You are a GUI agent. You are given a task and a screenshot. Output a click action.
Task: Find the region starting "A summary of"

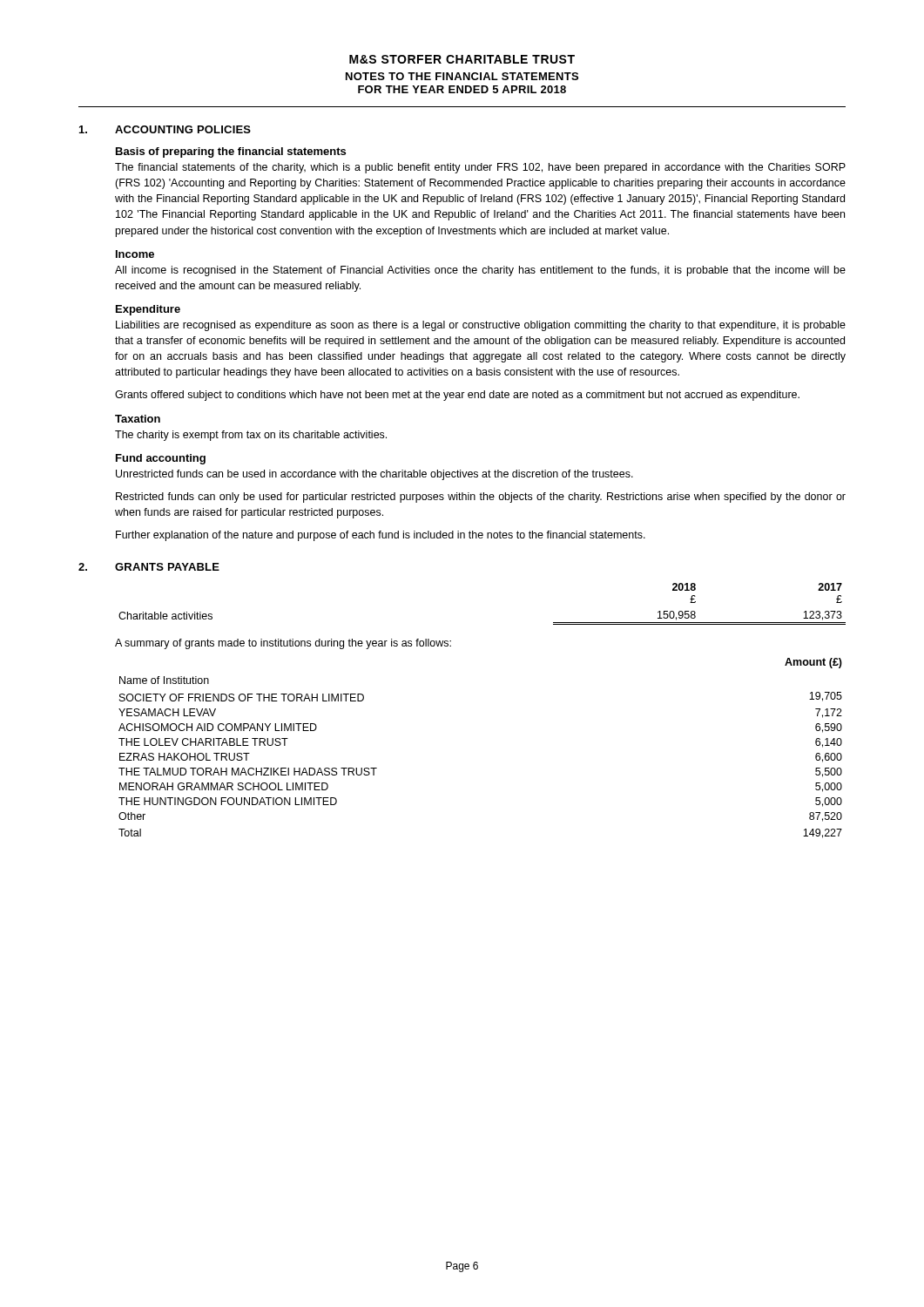[283, 643]
